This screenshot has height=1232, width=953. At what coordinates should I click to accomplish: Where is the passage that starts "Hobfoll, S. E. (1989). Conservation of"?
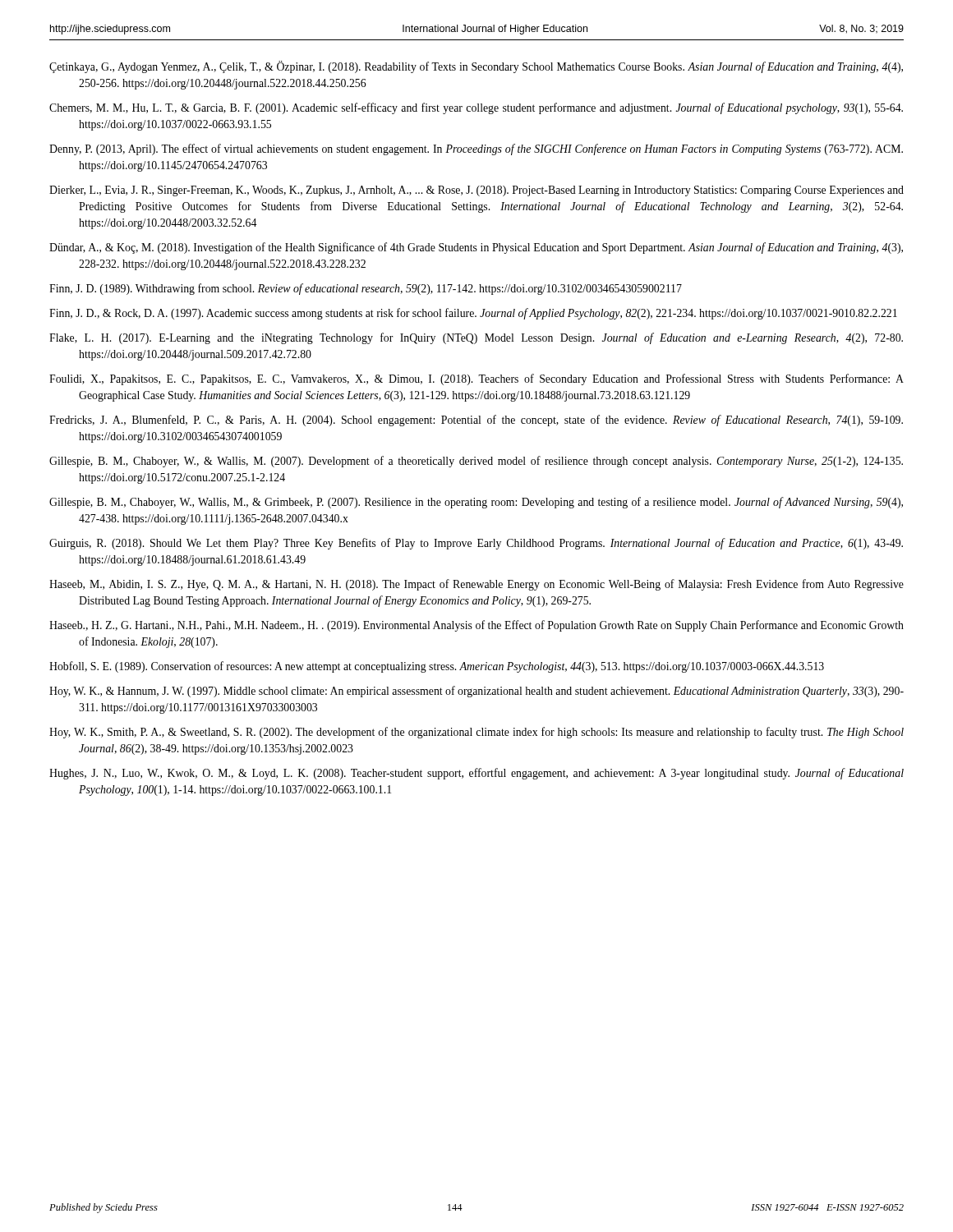point(437,667)
